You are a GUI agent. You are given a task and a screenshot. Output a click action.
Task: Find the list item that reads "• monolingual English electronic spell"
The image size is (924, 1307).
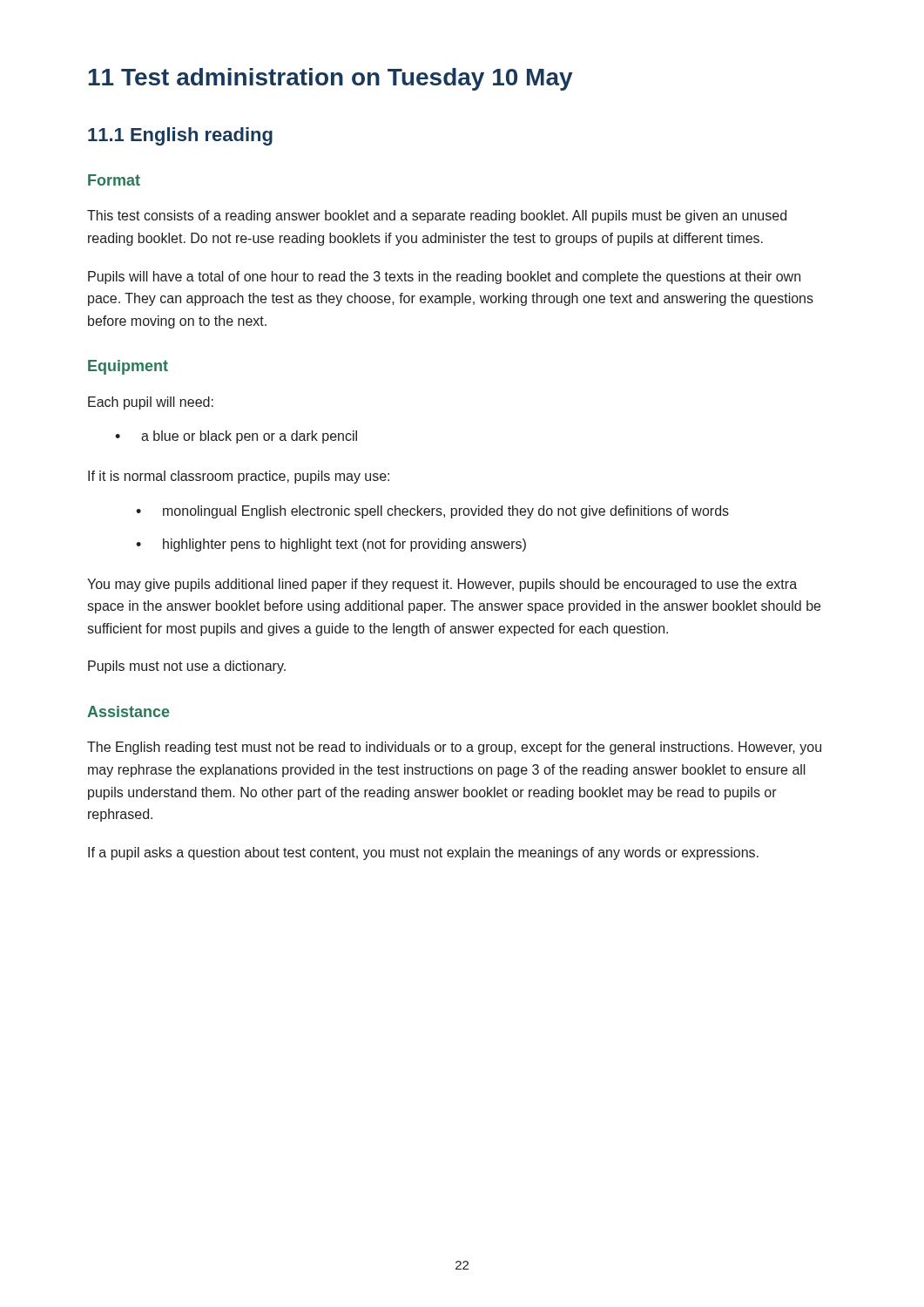486,512
